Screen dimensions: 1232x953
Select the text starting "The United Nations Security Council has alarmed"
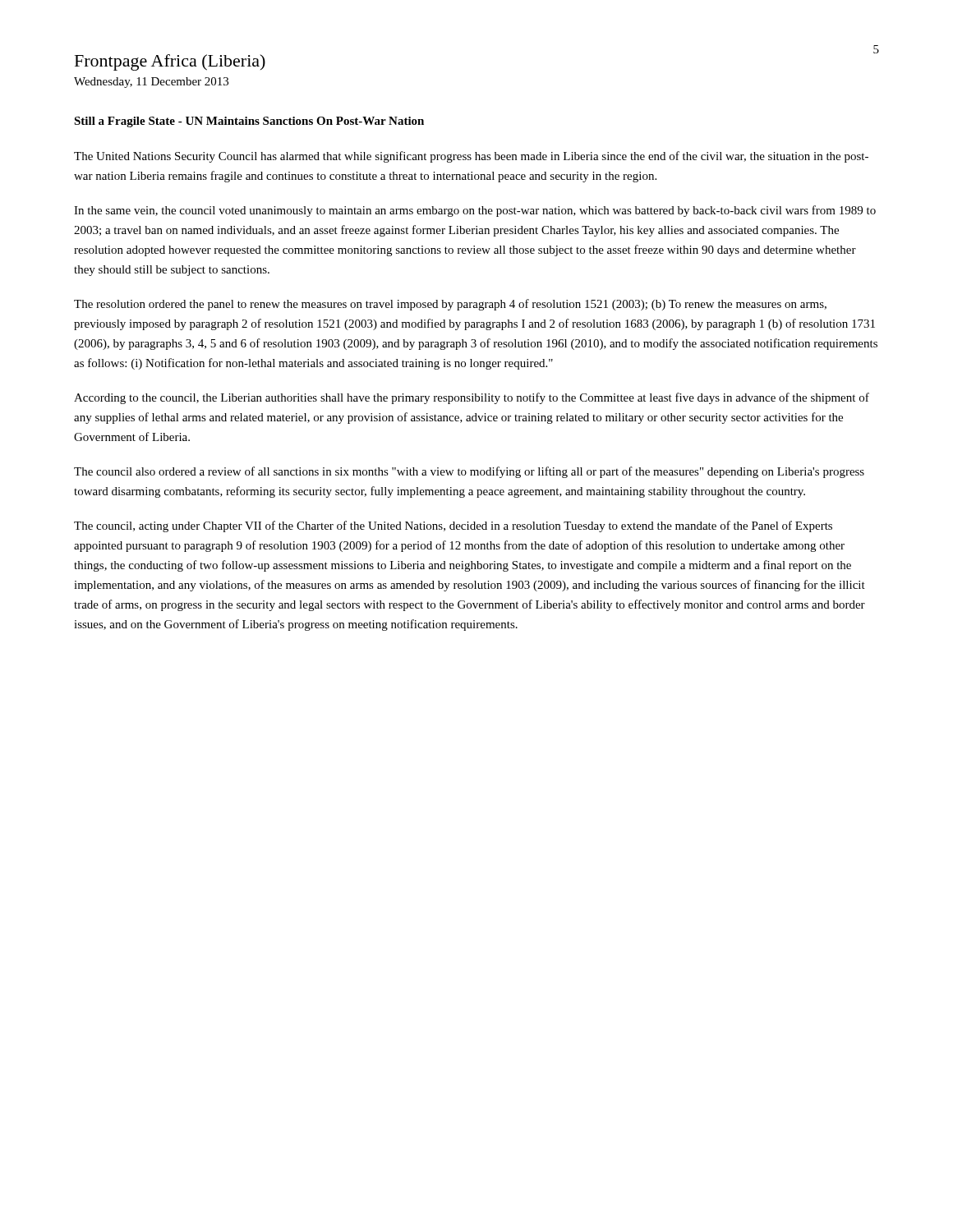click(x=471, y=166)
